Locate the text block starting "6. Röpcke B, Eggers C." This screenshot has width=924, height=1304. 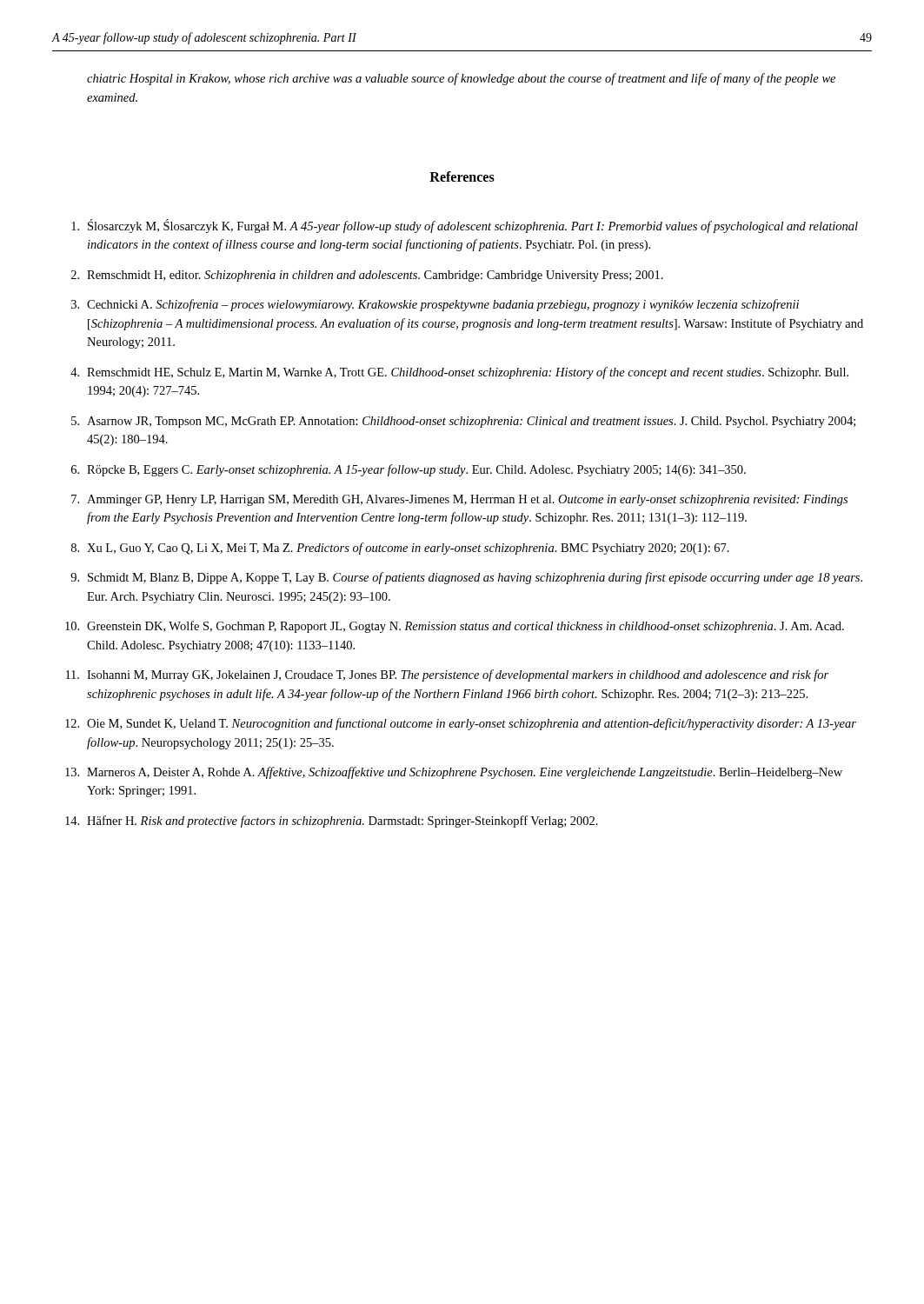(x=462, y=470)
